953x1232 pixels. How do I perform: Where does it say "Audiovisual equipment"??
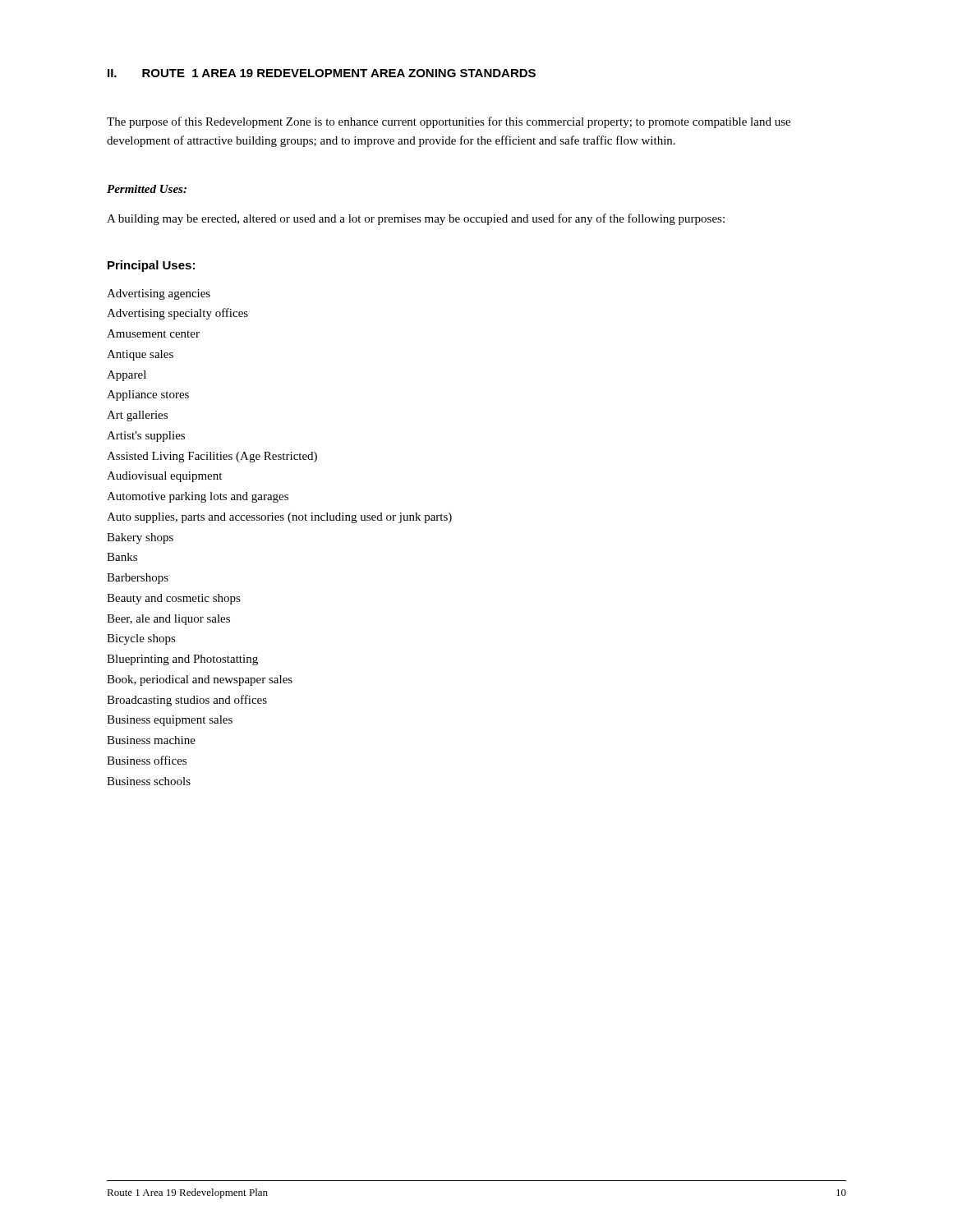tap(164, 476)
